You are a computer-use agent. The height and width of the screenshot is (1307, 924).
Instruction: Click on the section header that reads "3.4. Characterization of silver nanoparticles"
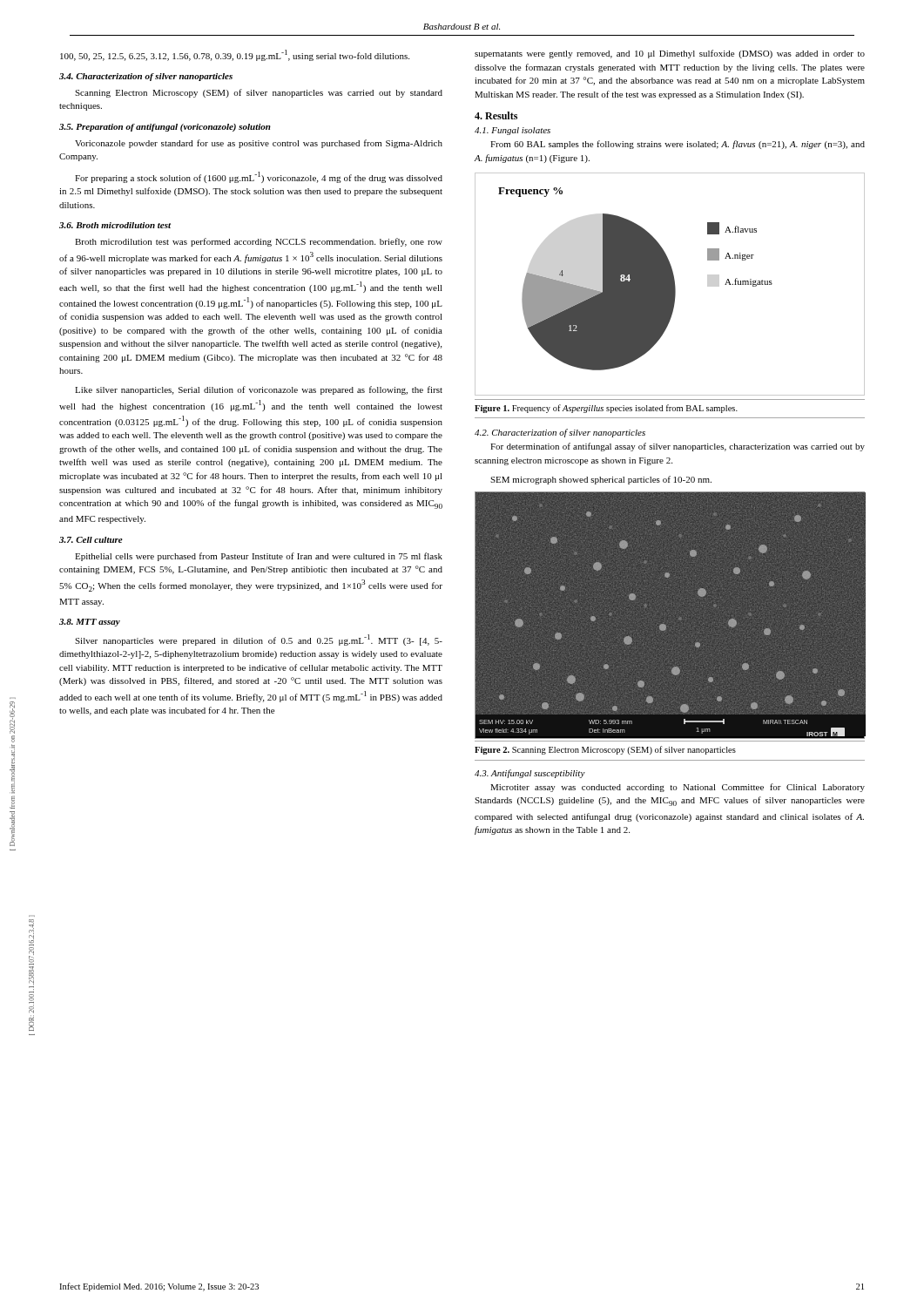[146, 77]
